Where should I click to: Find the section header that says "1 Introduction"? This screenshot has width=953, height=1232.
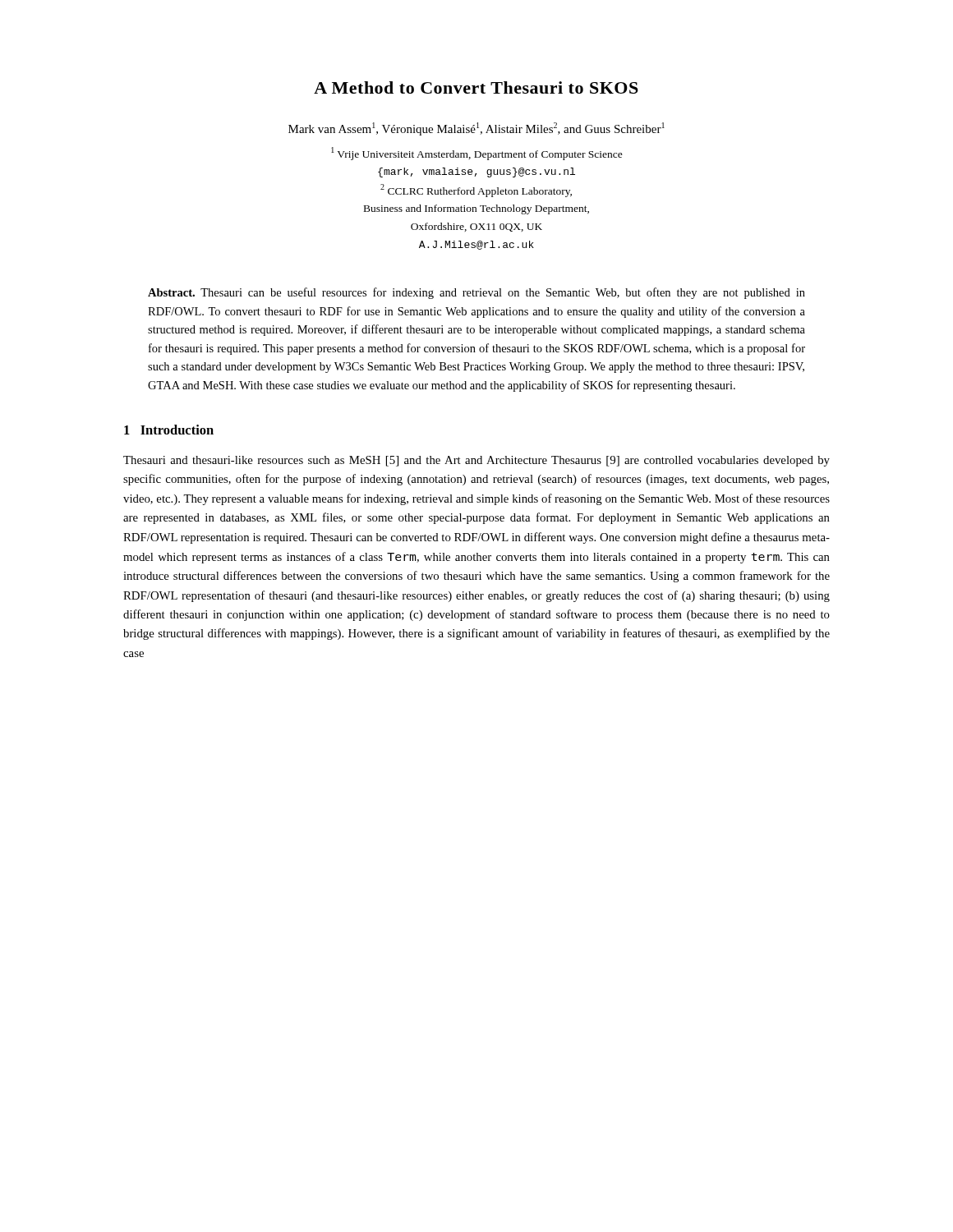(168, 430)
